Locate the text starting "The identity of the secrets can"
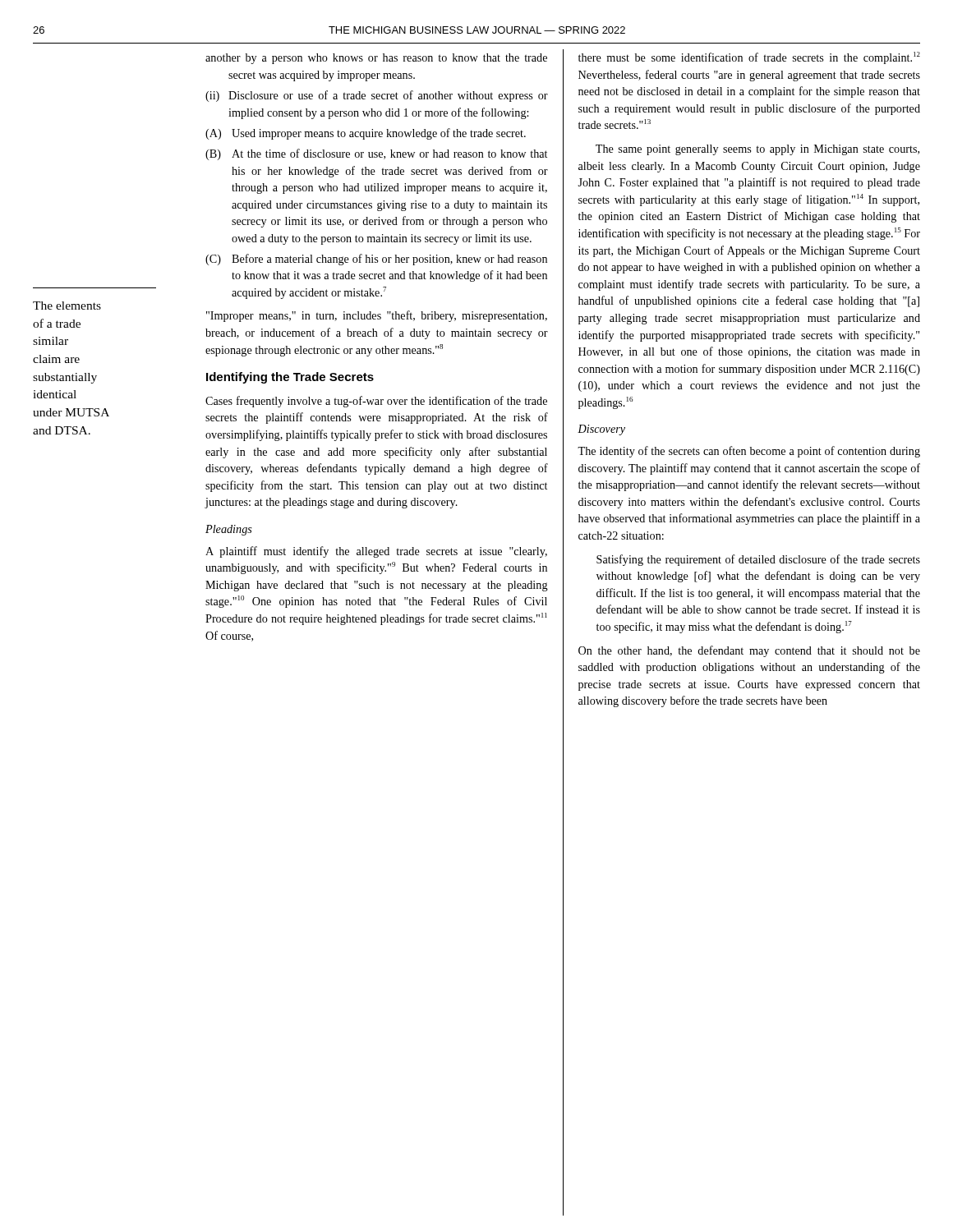This screenshot has width=953, height=1232. click(749, 493)
